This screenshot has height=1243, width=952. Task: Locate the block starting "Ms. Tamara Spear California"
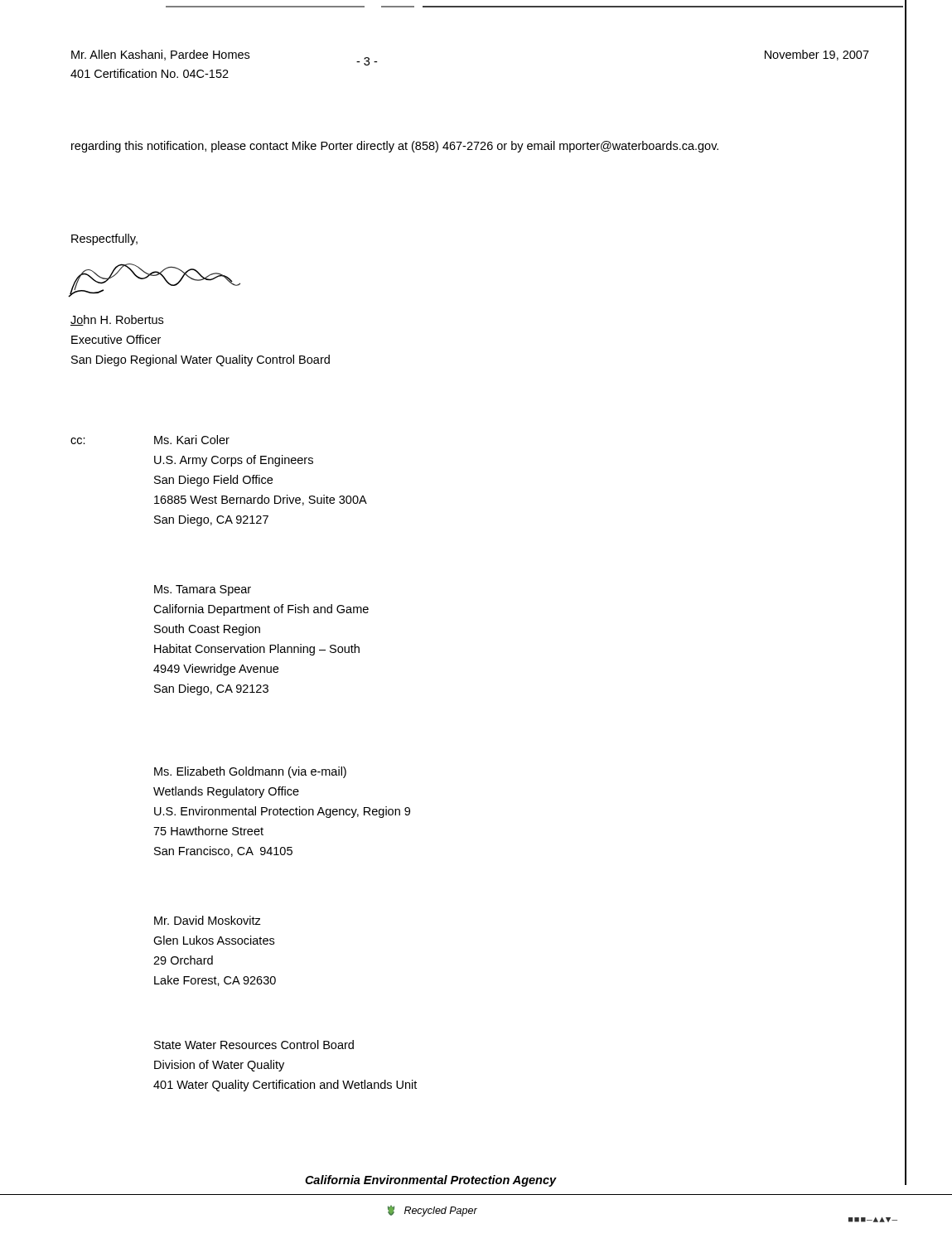click(261, 639)
